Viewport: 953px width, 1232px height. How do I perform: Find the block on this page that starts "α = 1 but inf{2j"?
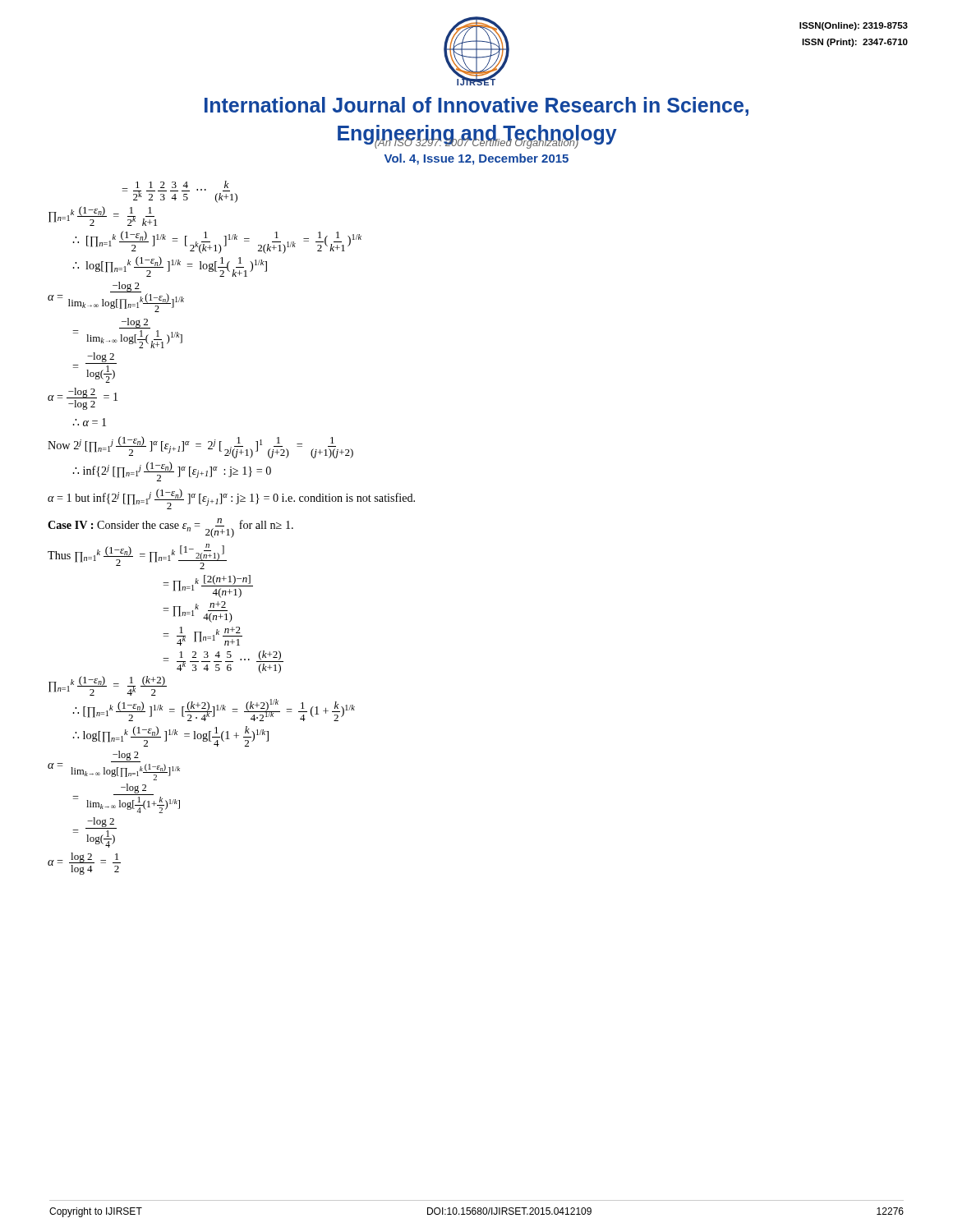(x=232, y=500)
